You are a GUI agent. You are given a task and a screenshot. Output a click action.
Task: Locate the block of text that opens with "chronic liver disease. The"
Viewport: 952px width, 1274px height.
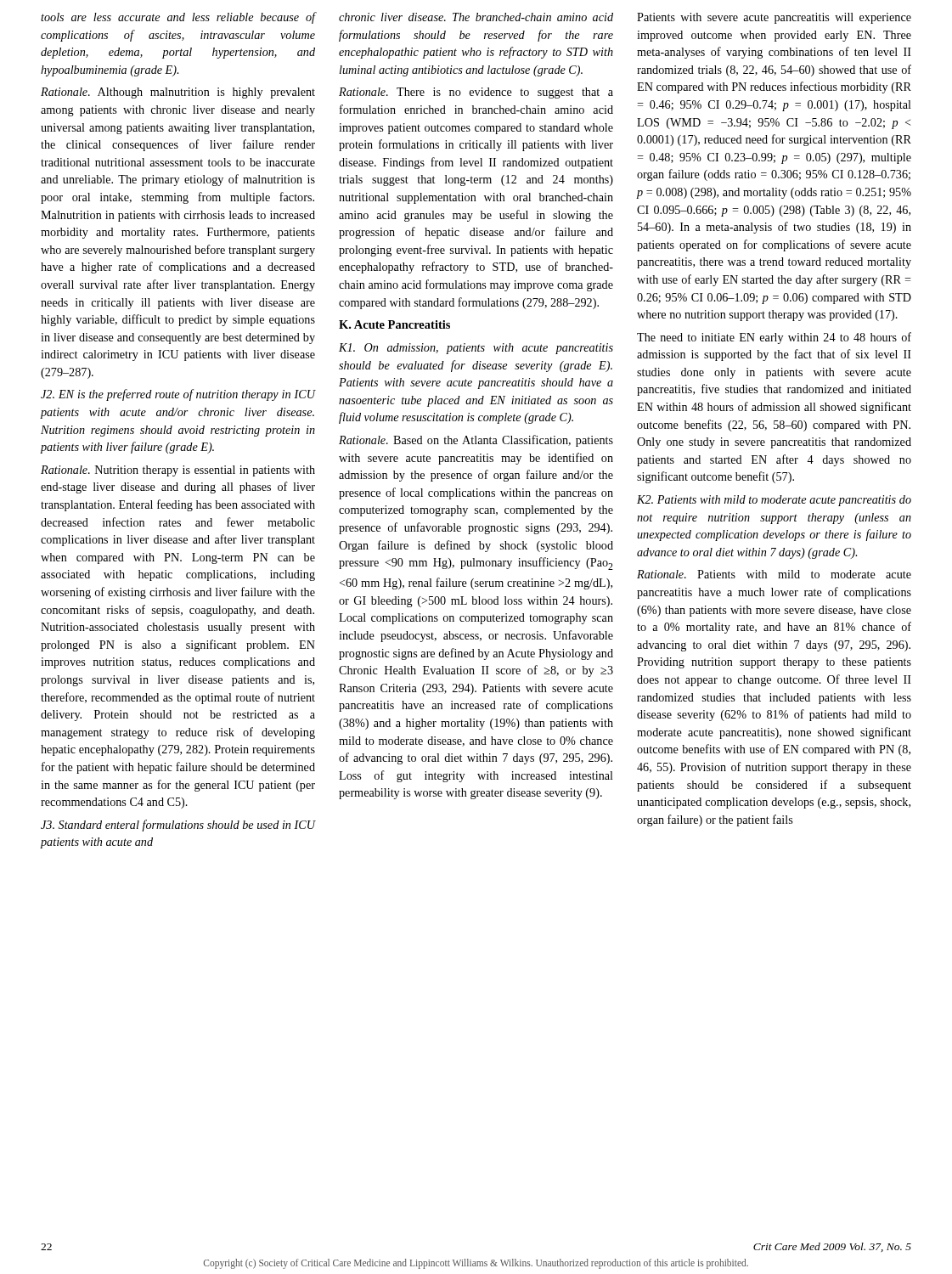(x=476, y=160)
